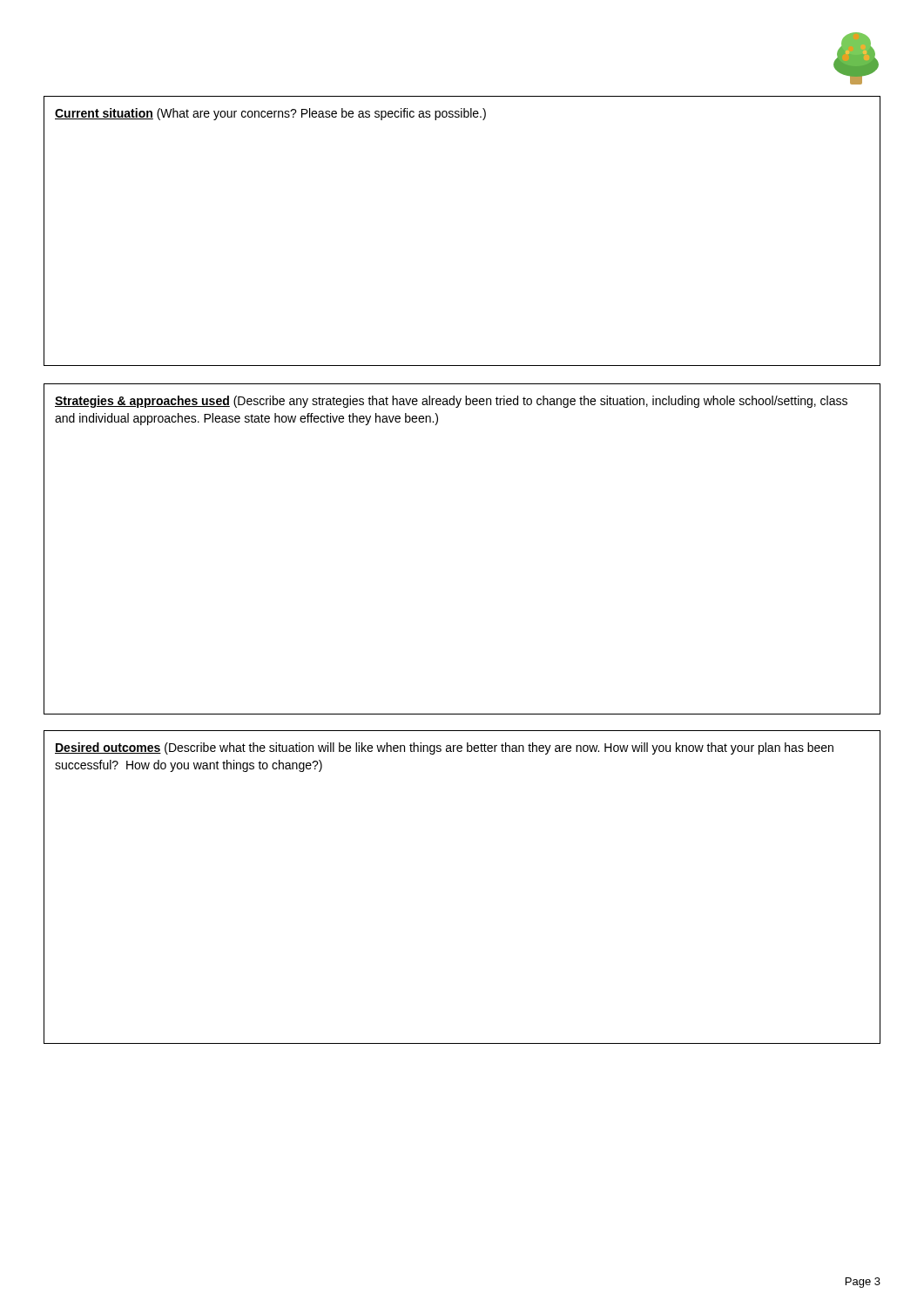Click the passage that begins "Strategies & approaches"
Viewport: 924px width, 1307px height.
click(x=462, y=410)
